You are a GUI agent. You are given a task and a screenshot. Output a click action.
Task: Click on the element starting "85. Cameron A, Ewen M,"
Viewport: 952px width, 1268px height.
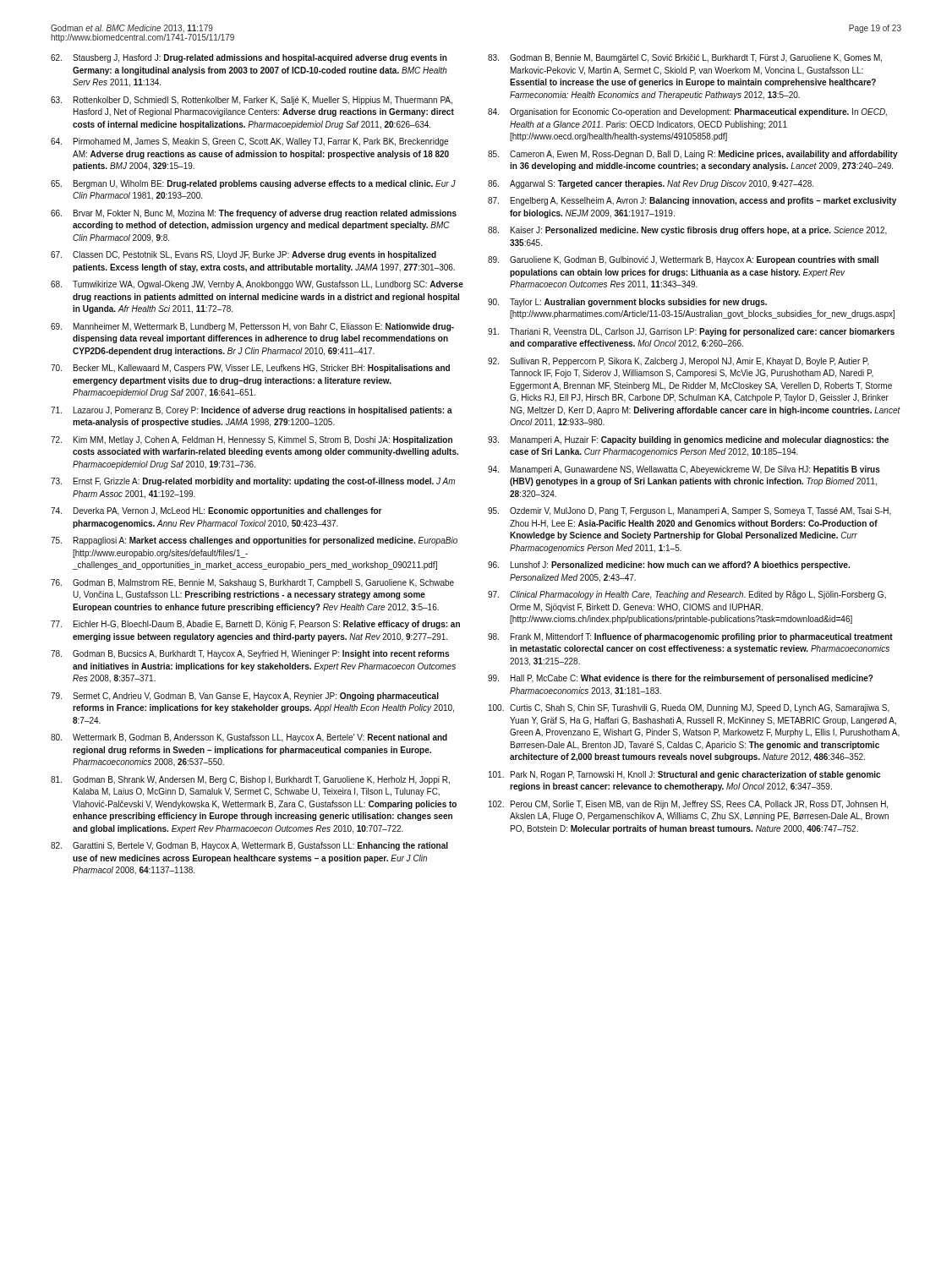pos(695,161)
